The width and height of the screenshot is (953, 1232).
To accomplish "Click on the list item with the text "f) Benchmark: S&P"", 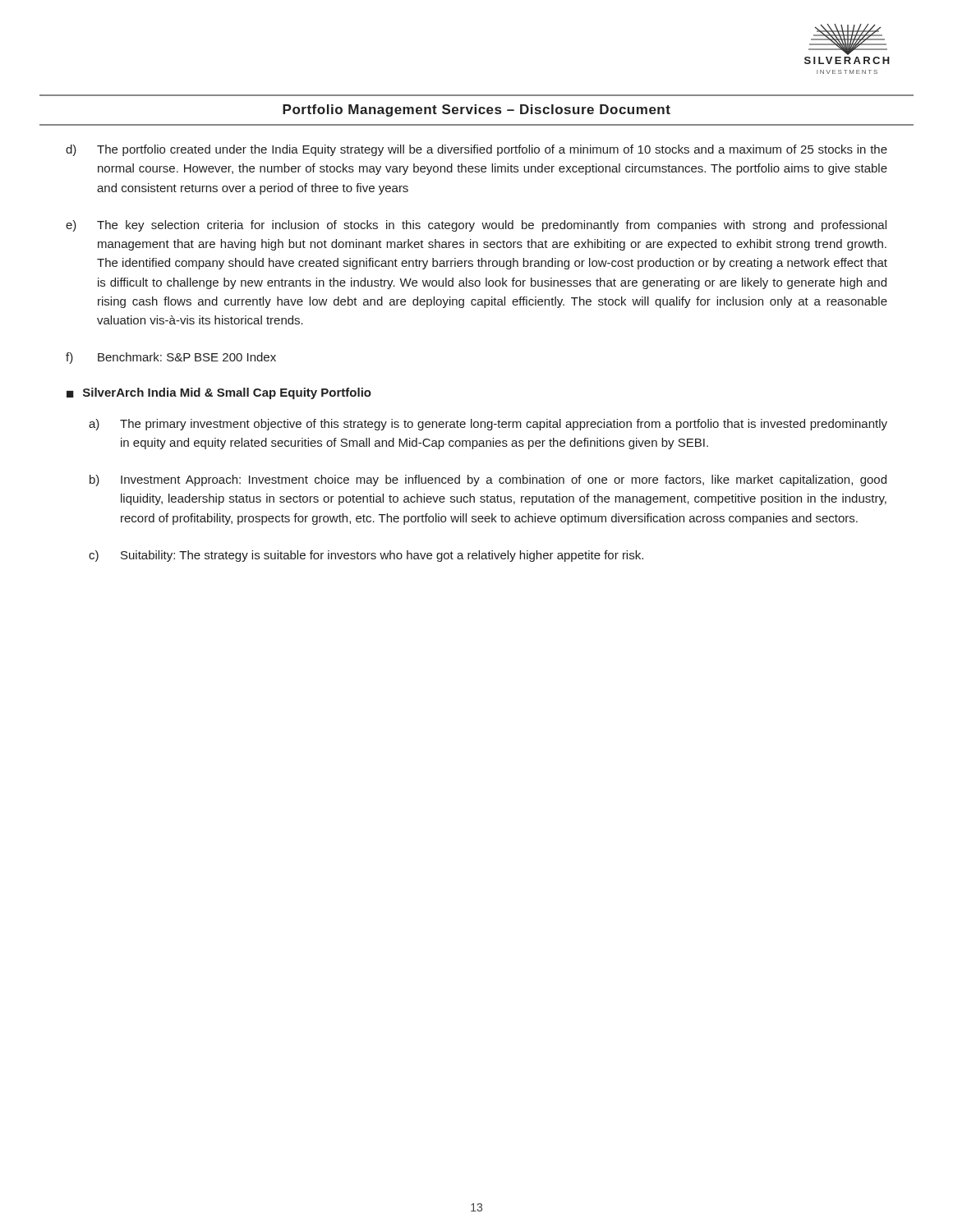I will tap(171, 358).
